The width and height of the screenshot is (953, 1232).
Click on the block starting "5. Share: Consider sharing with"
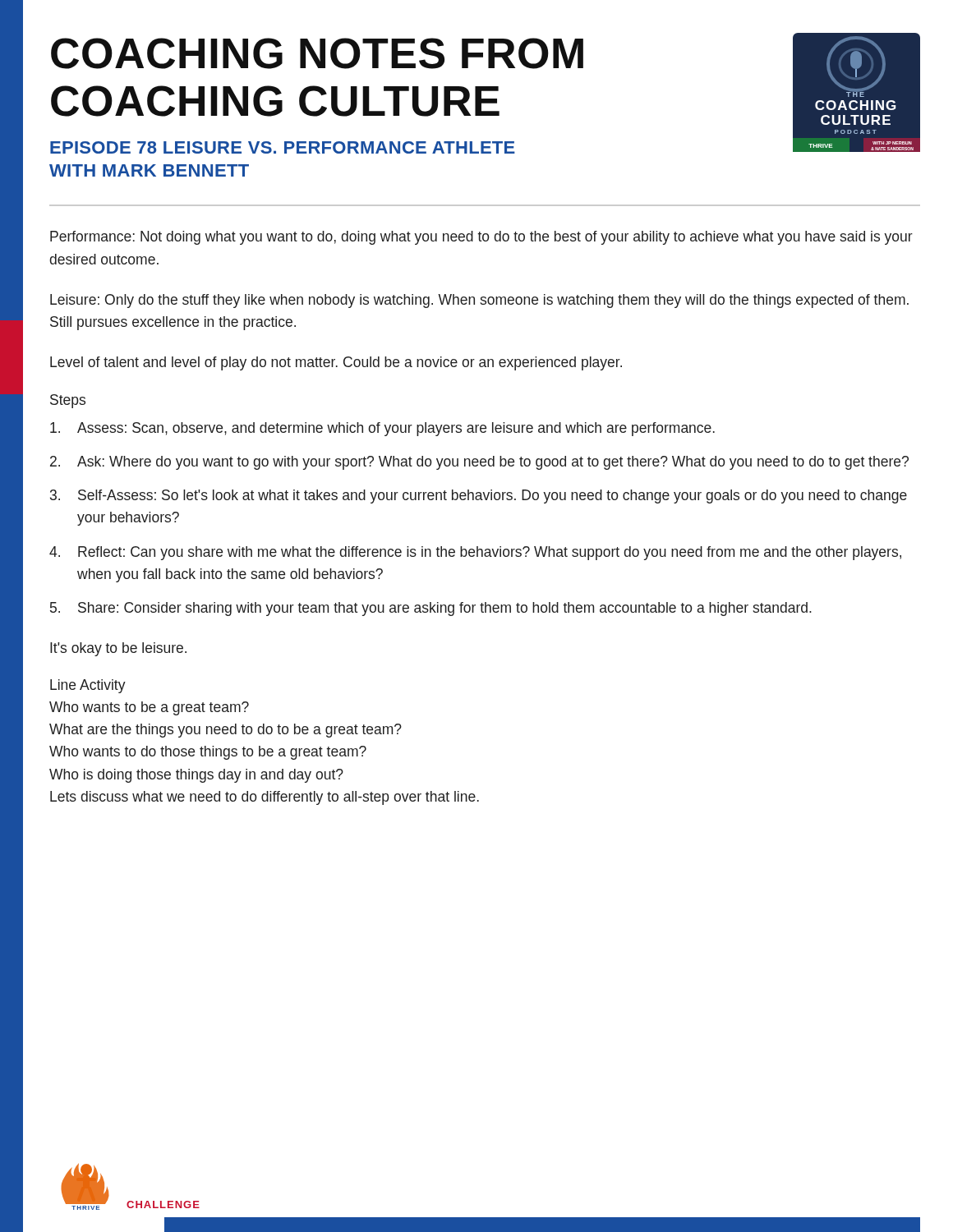(x=485, y=608)
